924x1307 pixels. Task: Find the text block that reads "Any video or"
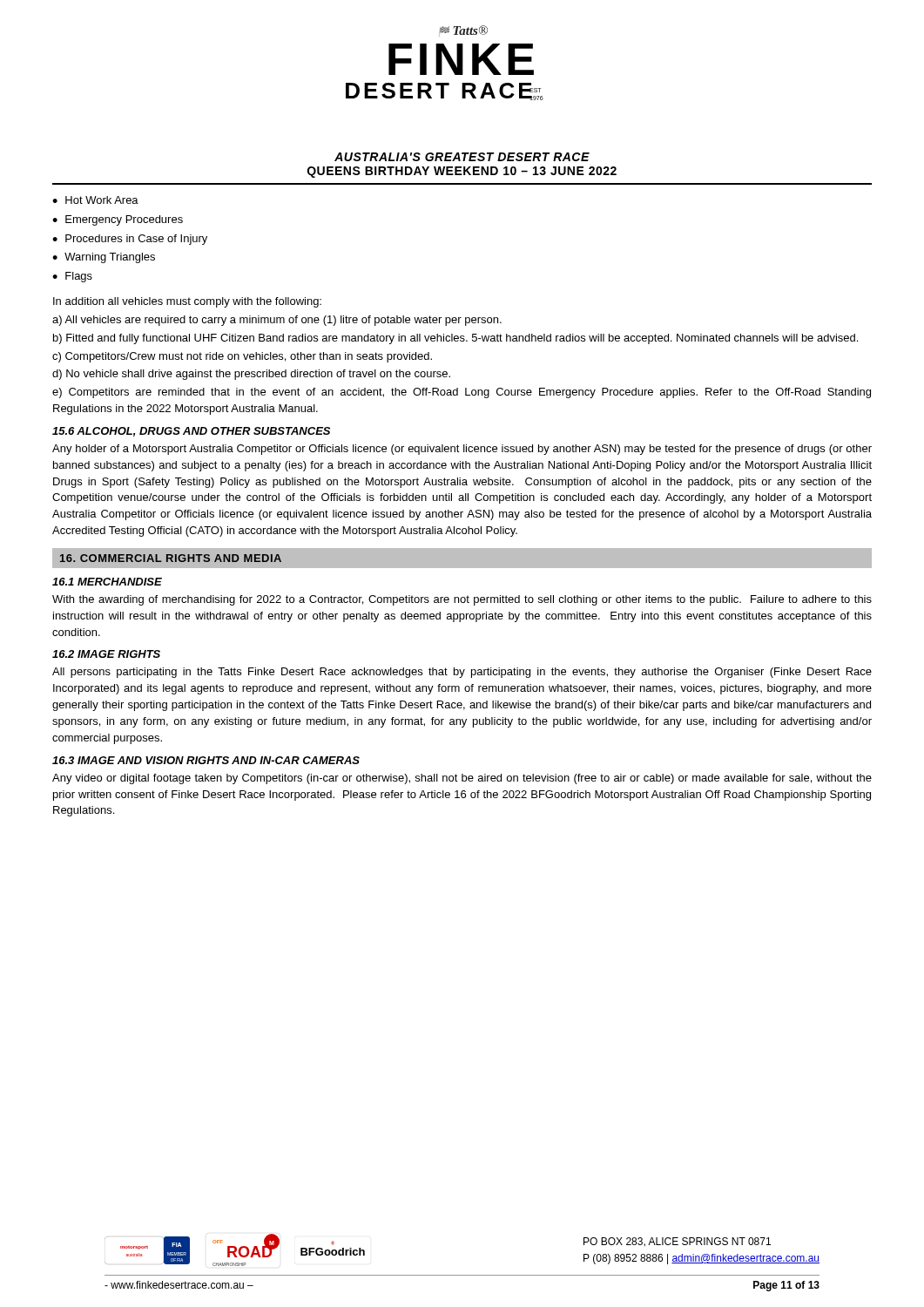(x=462, y=794)
